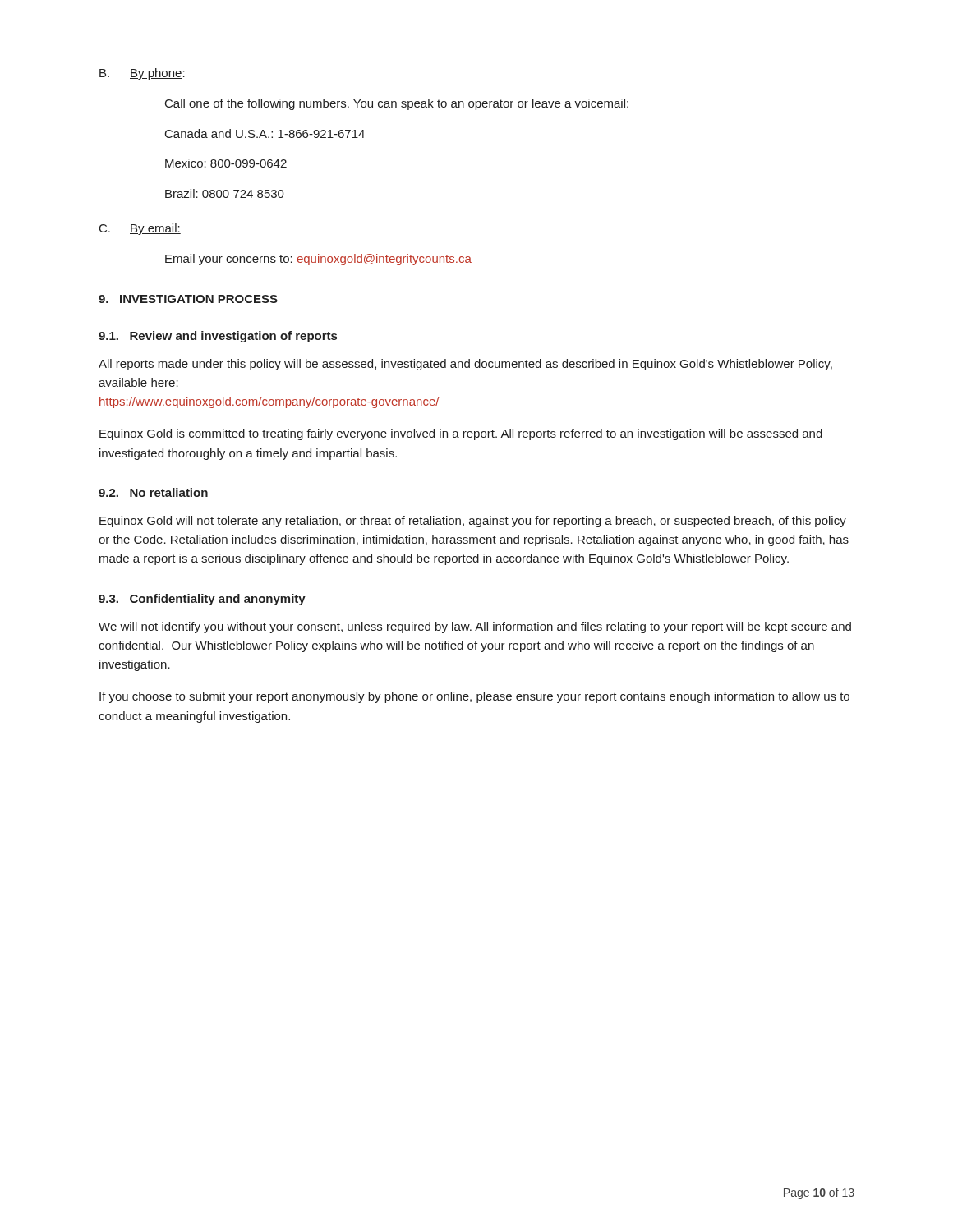
Task: Find the text starting "9.2. No retaliation"
Action: (153, 492)
